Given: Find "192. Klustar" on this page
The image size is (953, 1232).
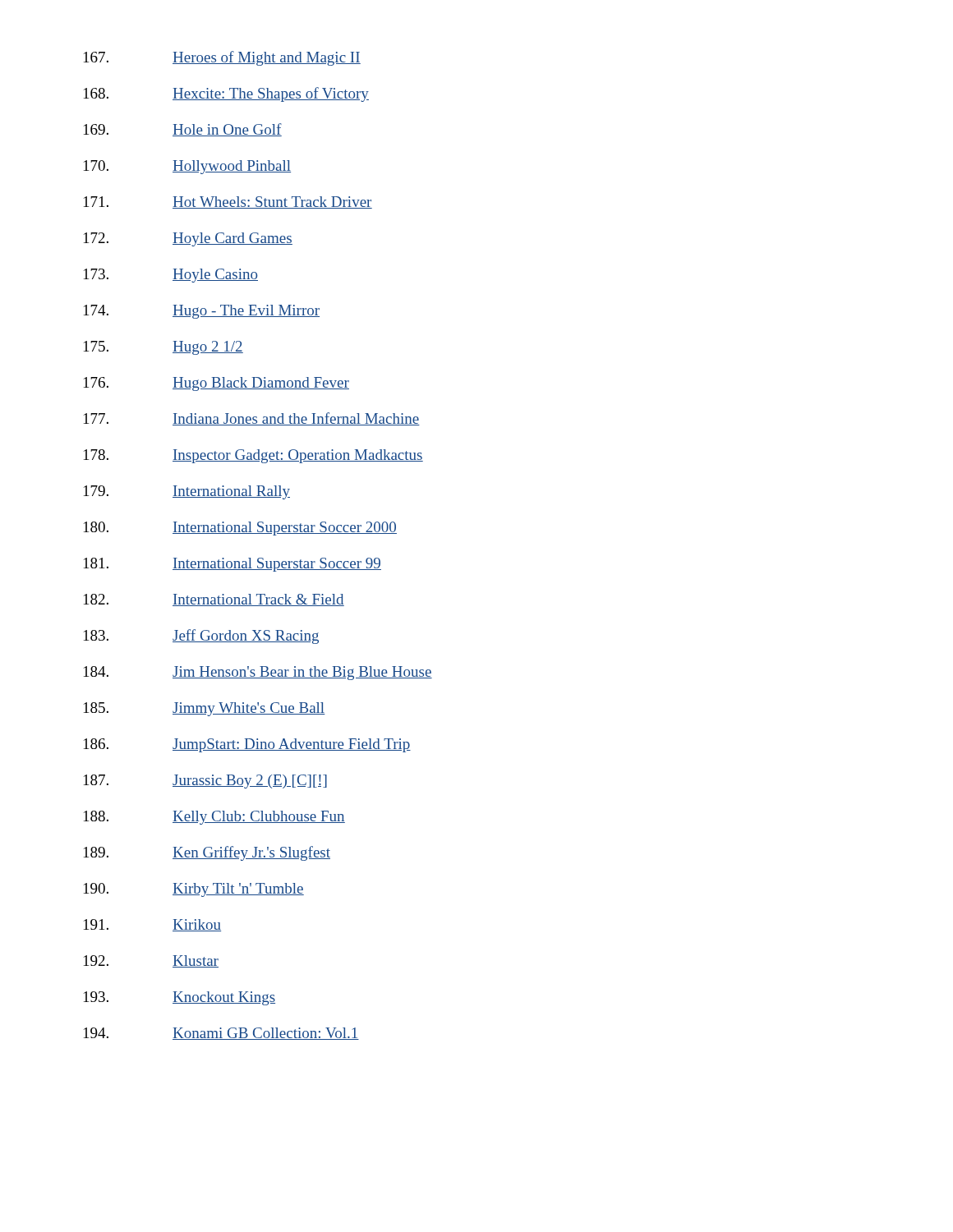Looking at the screenshot, I should click(94, 961).
